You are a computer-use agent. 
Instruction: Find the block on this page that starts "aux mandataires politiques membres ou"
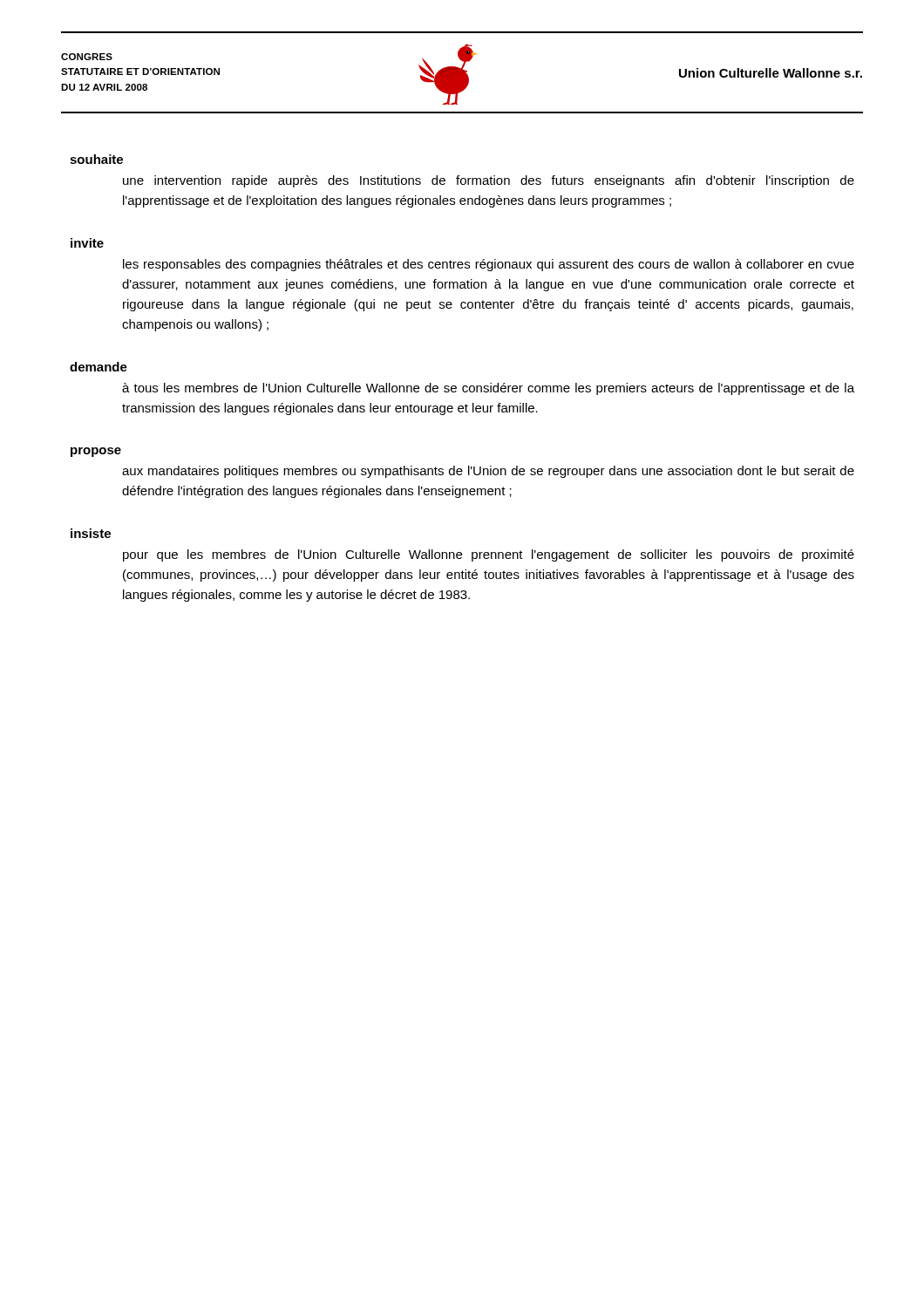click(x=488, y=481)
